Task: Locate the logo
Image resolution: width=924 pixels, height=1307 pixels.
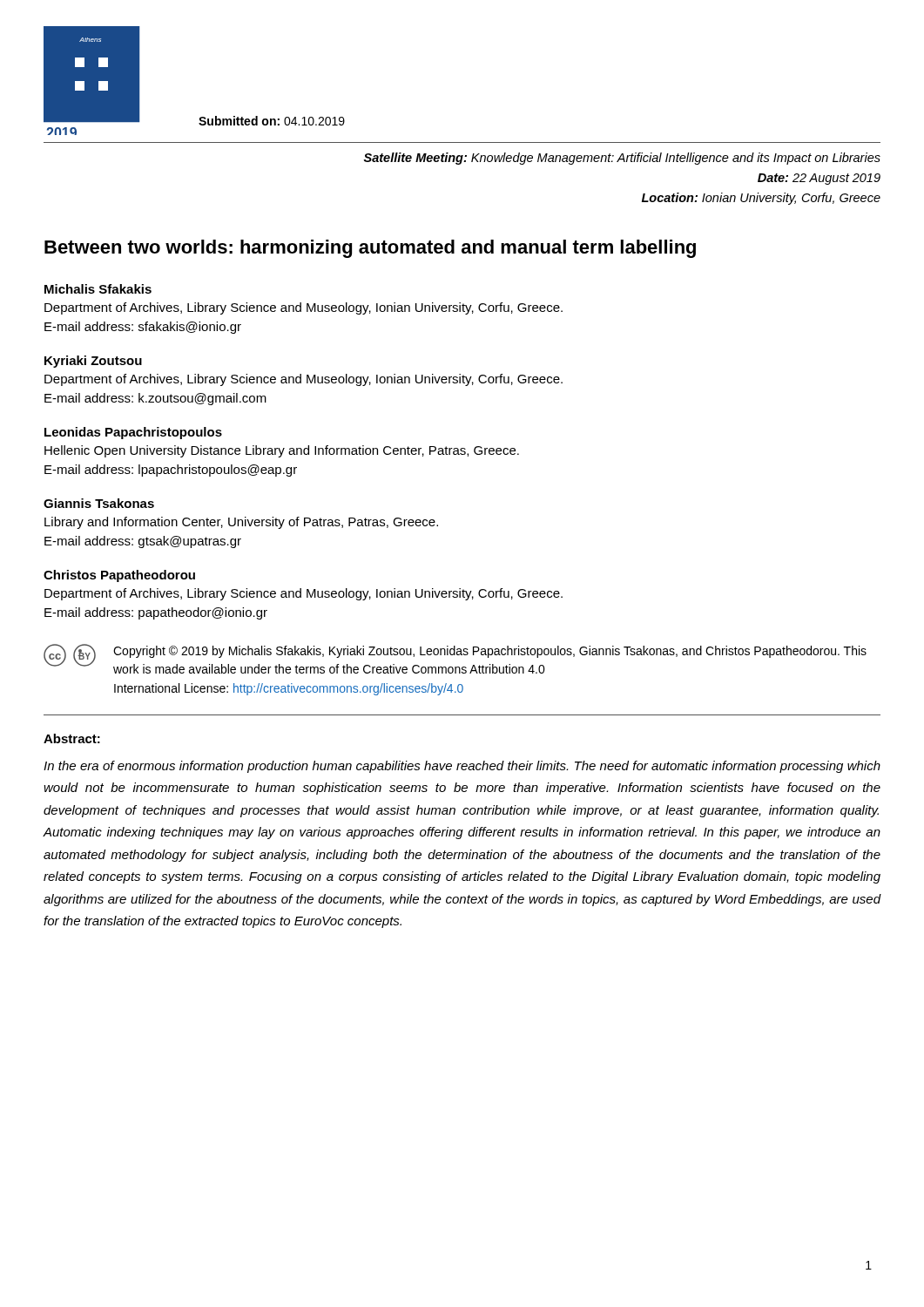Action: pos(113,81)
